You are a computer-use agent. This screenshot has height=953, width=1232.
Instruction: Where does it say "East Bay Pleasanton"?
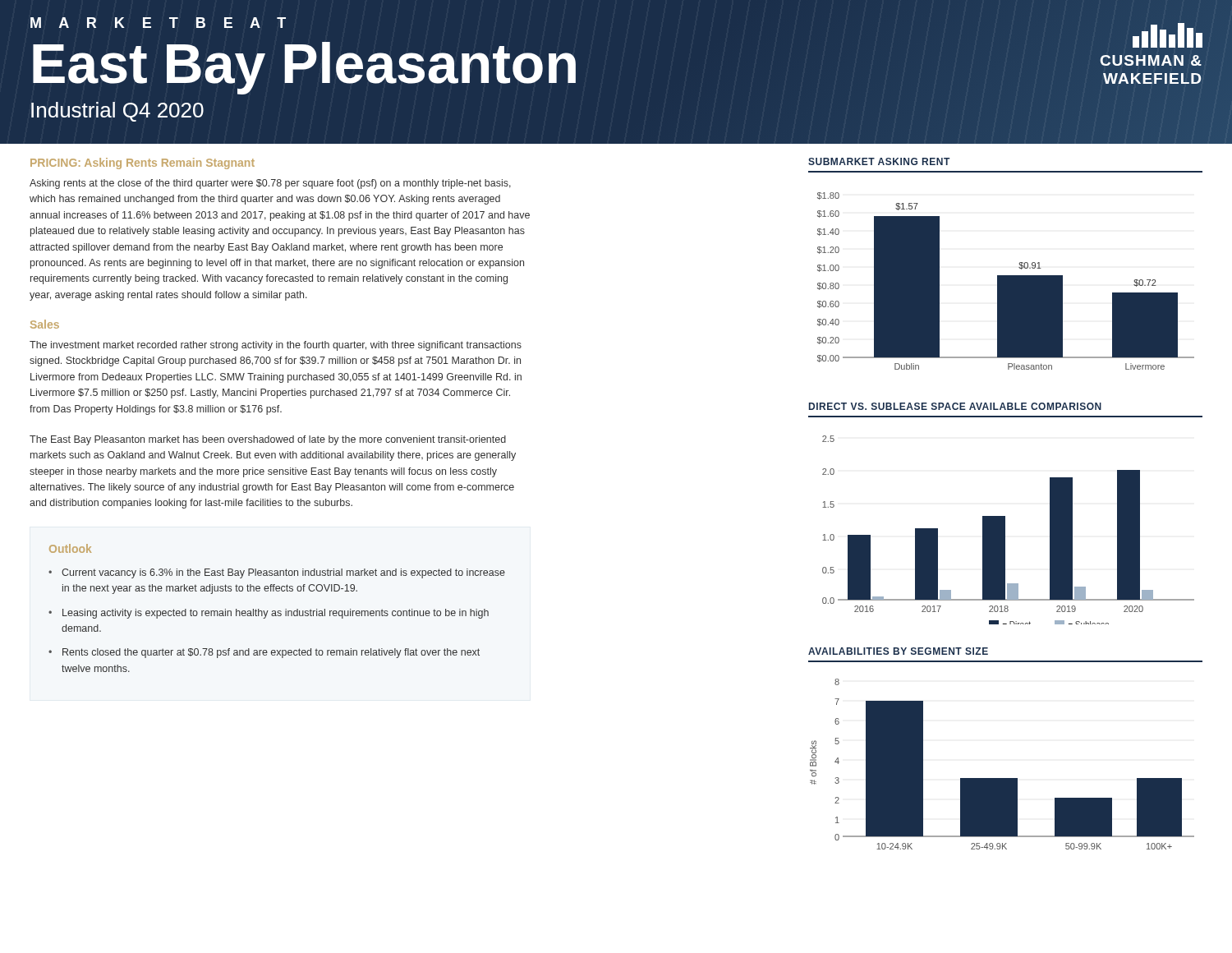(304, 63)
